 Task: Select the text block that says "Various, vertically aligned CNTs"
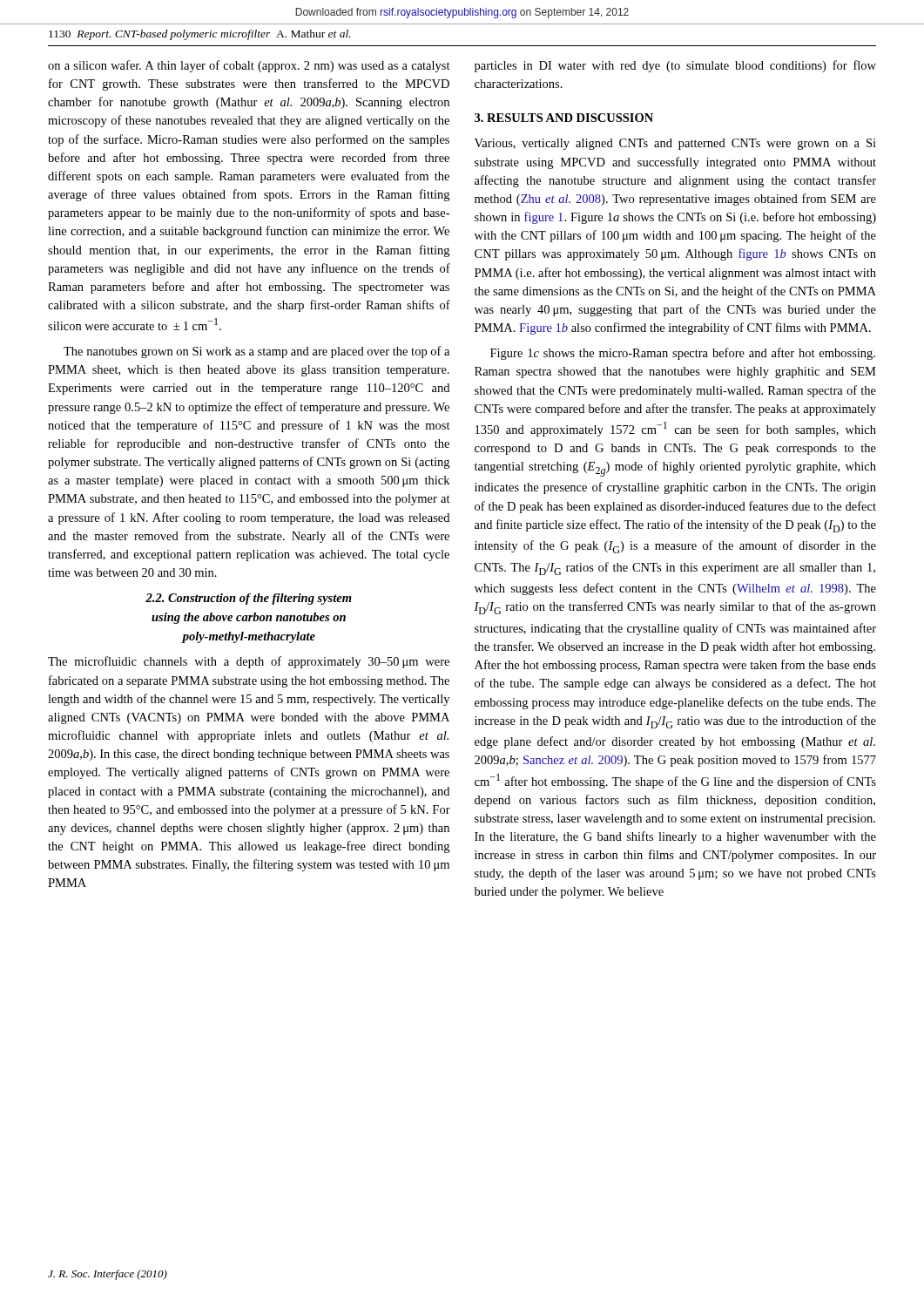(675, 518)
